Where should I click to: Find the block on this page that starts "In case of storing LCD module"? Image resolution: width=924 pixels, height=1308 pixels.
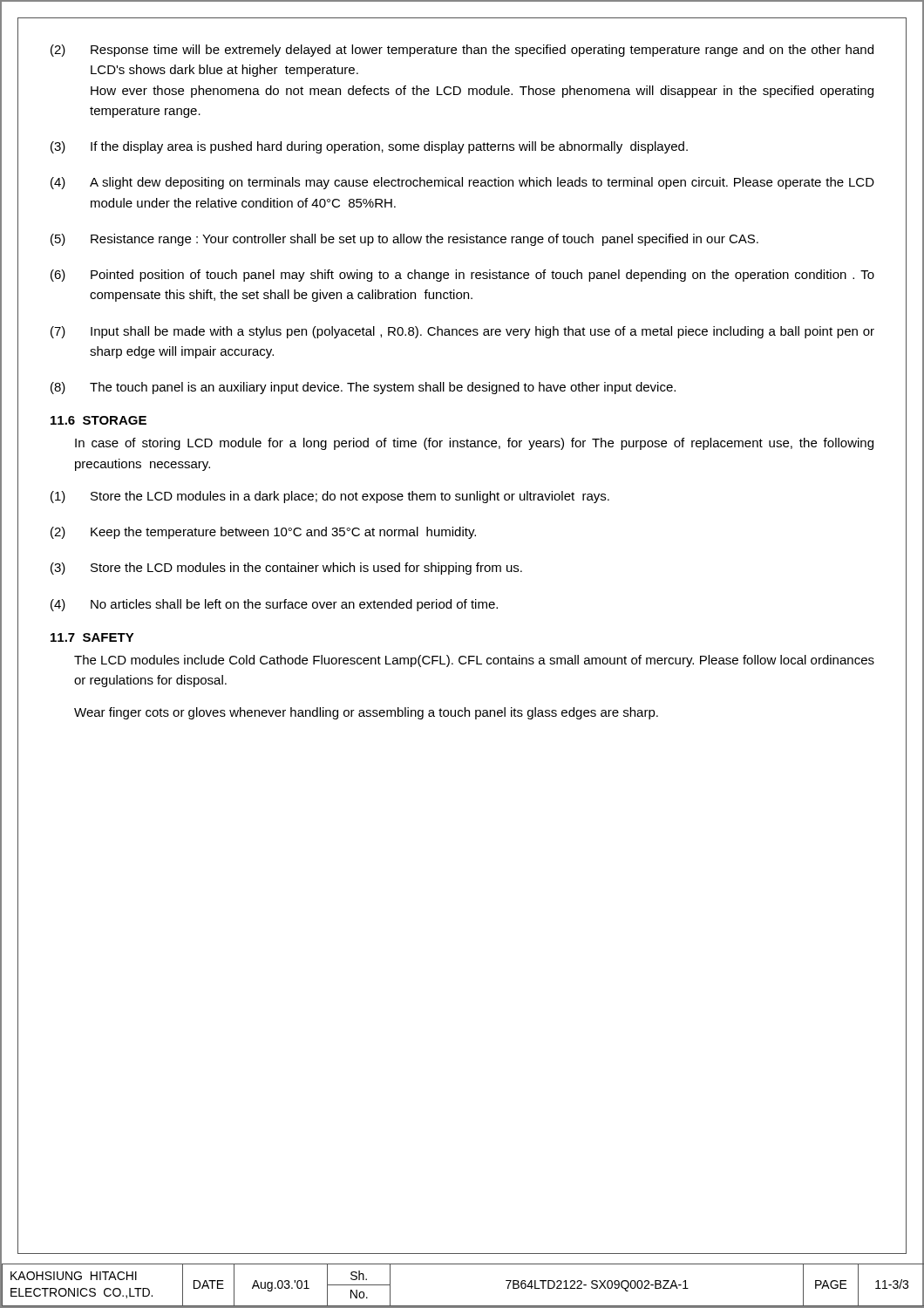pos(474,453)
